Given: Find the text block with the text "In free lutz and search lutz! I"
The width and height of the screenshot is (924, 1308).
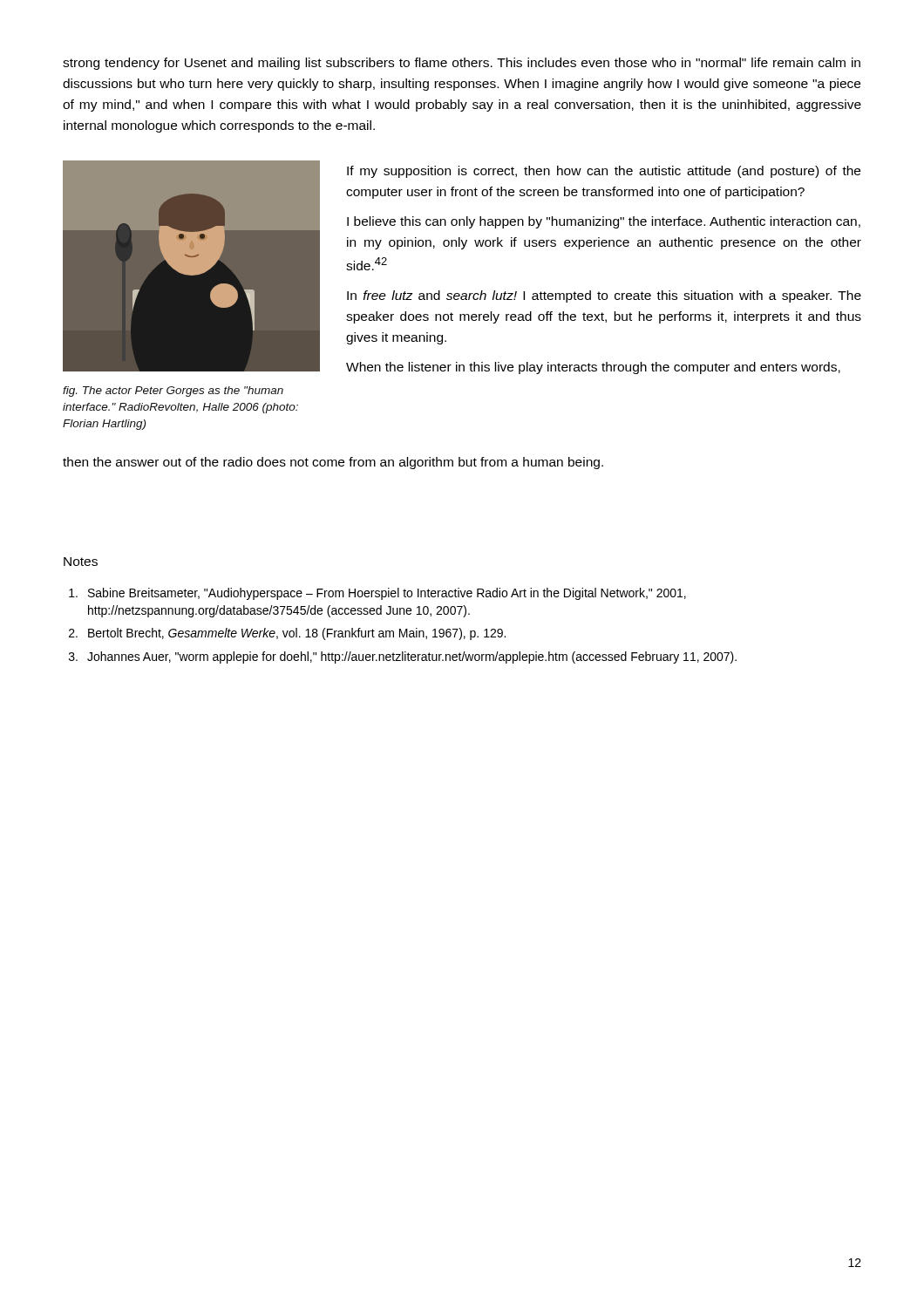Looking at the screenshot, I should click(x=604, y=316).
